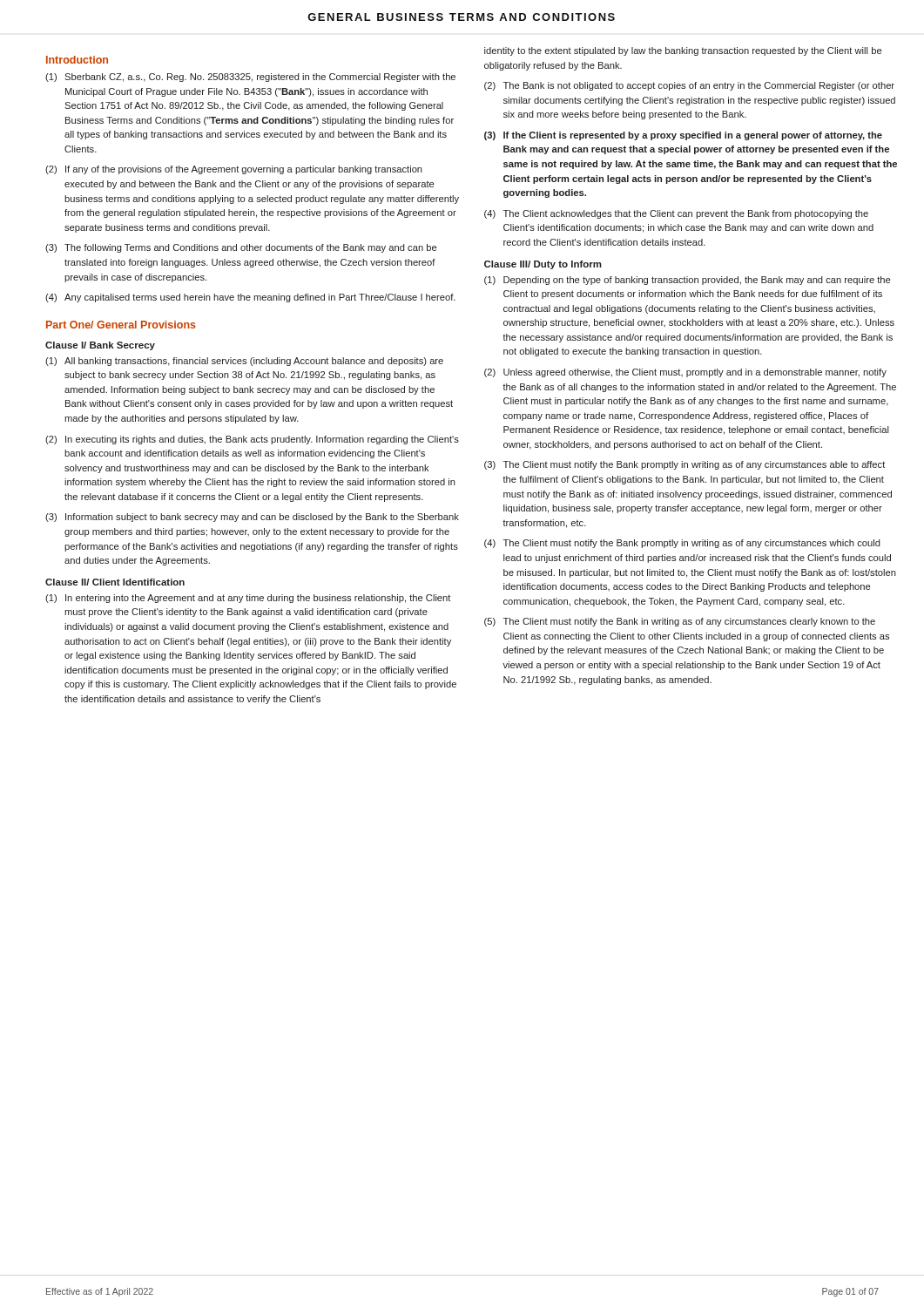Screen dimensions: 1307x924
Task: Locate the region starting "(3) The following Terms and Conditions and"
Action: (x=252, y=262)
